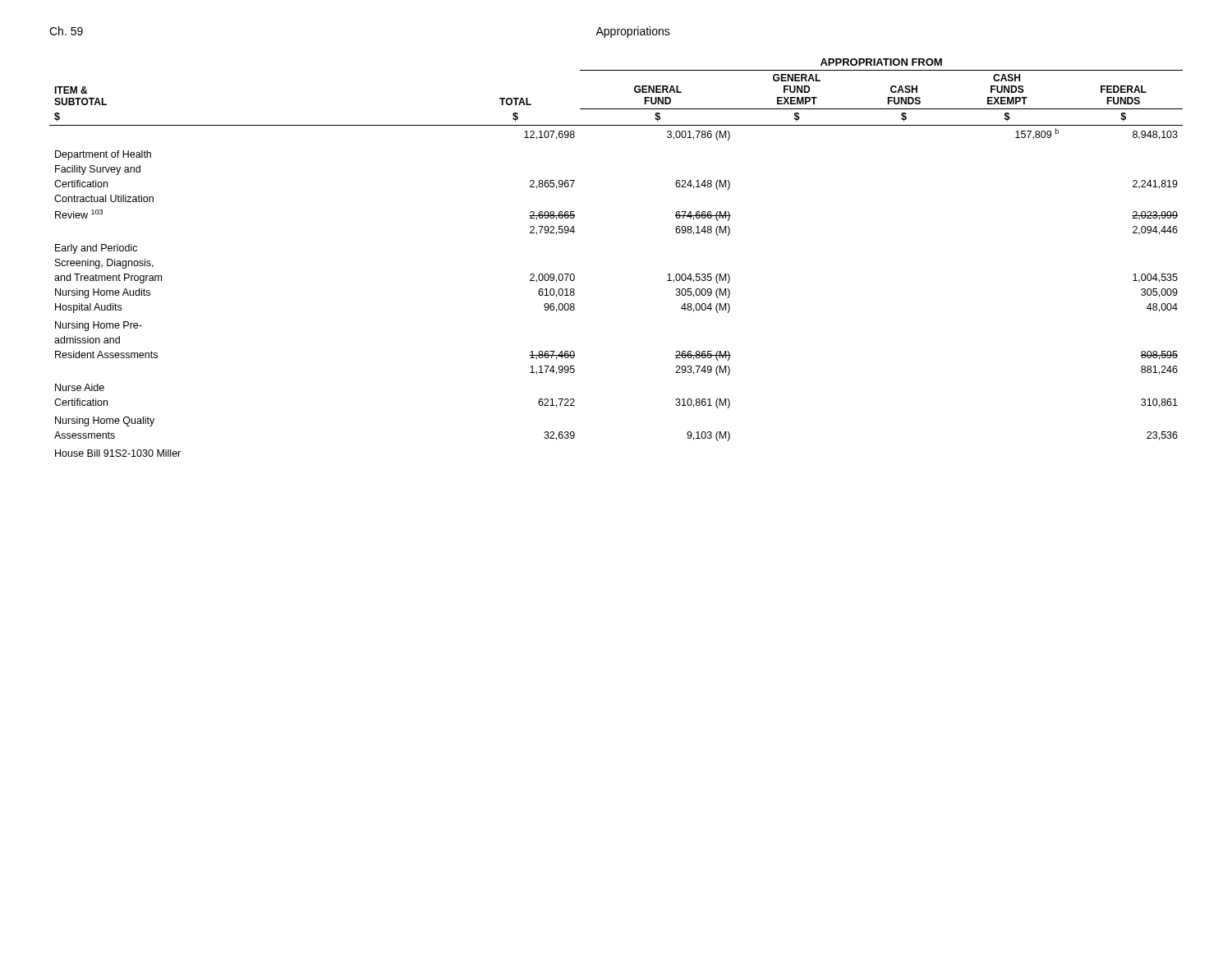Click on the table containing "Review 103"

tap(616, 258)
